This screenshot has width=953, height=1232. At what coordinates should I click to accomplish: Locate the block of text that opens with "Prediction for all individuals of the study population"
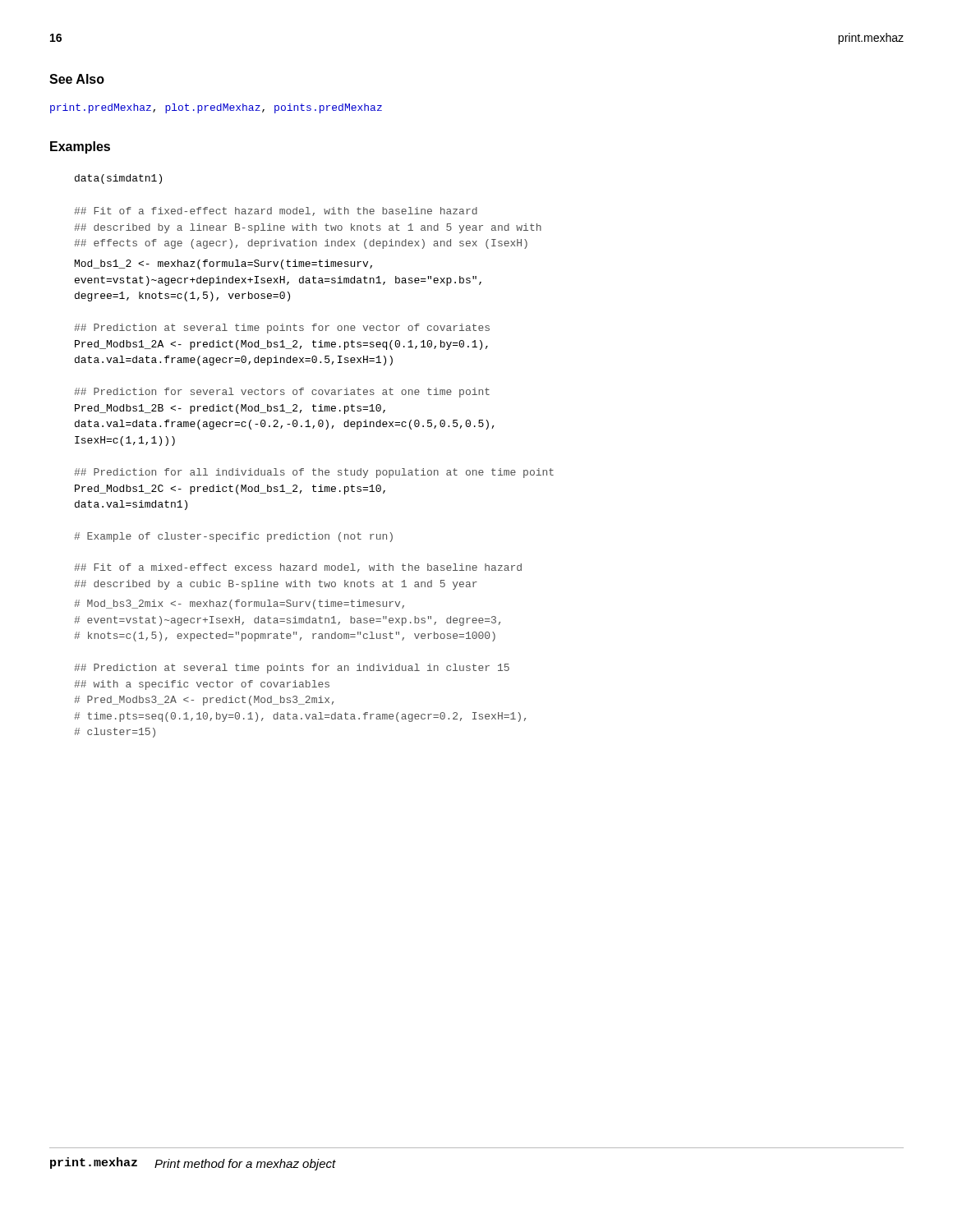(314, 489)
